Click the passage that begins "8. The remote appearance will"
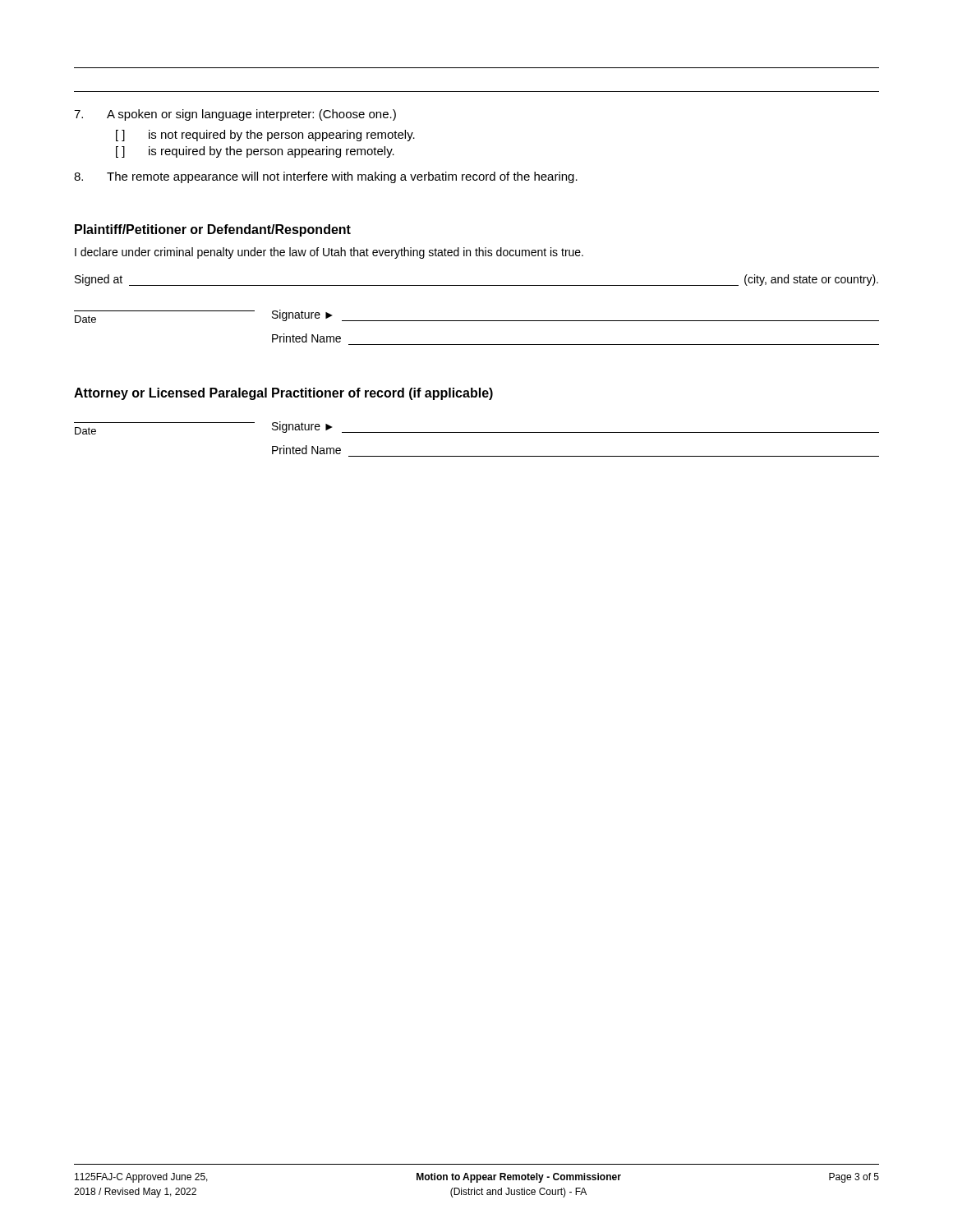The height and width of the screenshot is (1232, 953). coord(476,176)
